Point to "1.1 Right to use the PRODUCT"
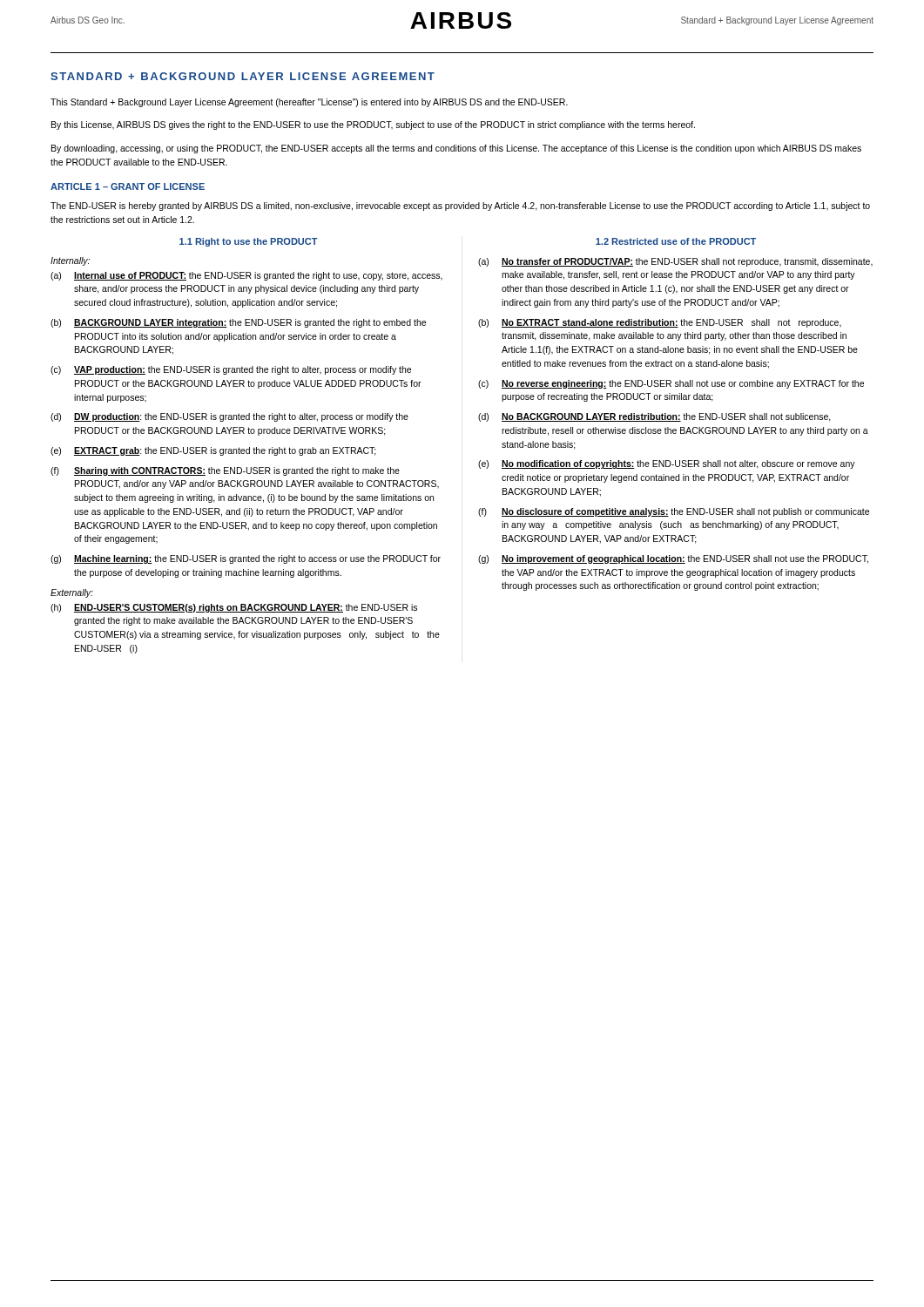 [248, 241]
